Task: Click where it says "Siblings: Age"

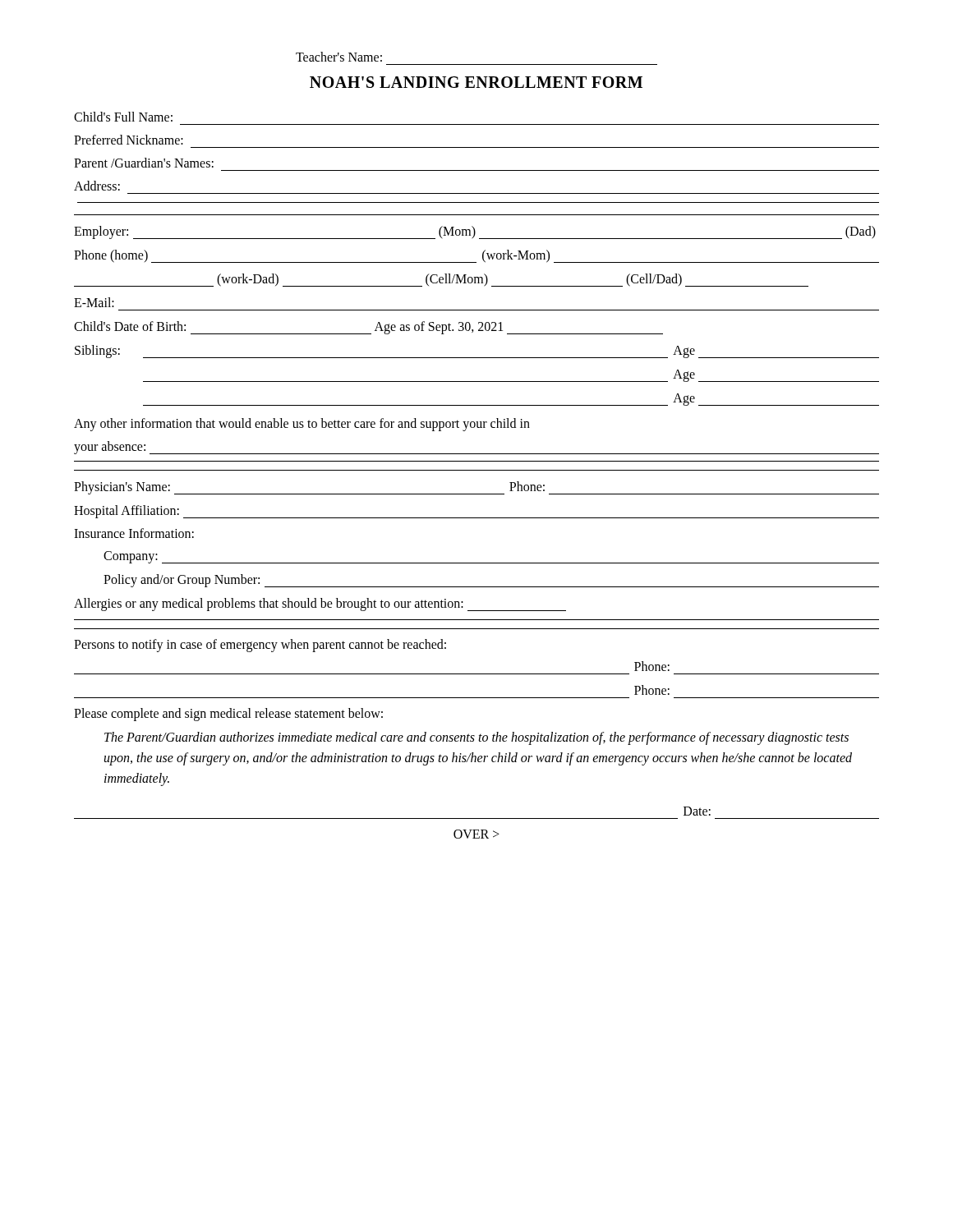Action: click(x=476, y=350)
